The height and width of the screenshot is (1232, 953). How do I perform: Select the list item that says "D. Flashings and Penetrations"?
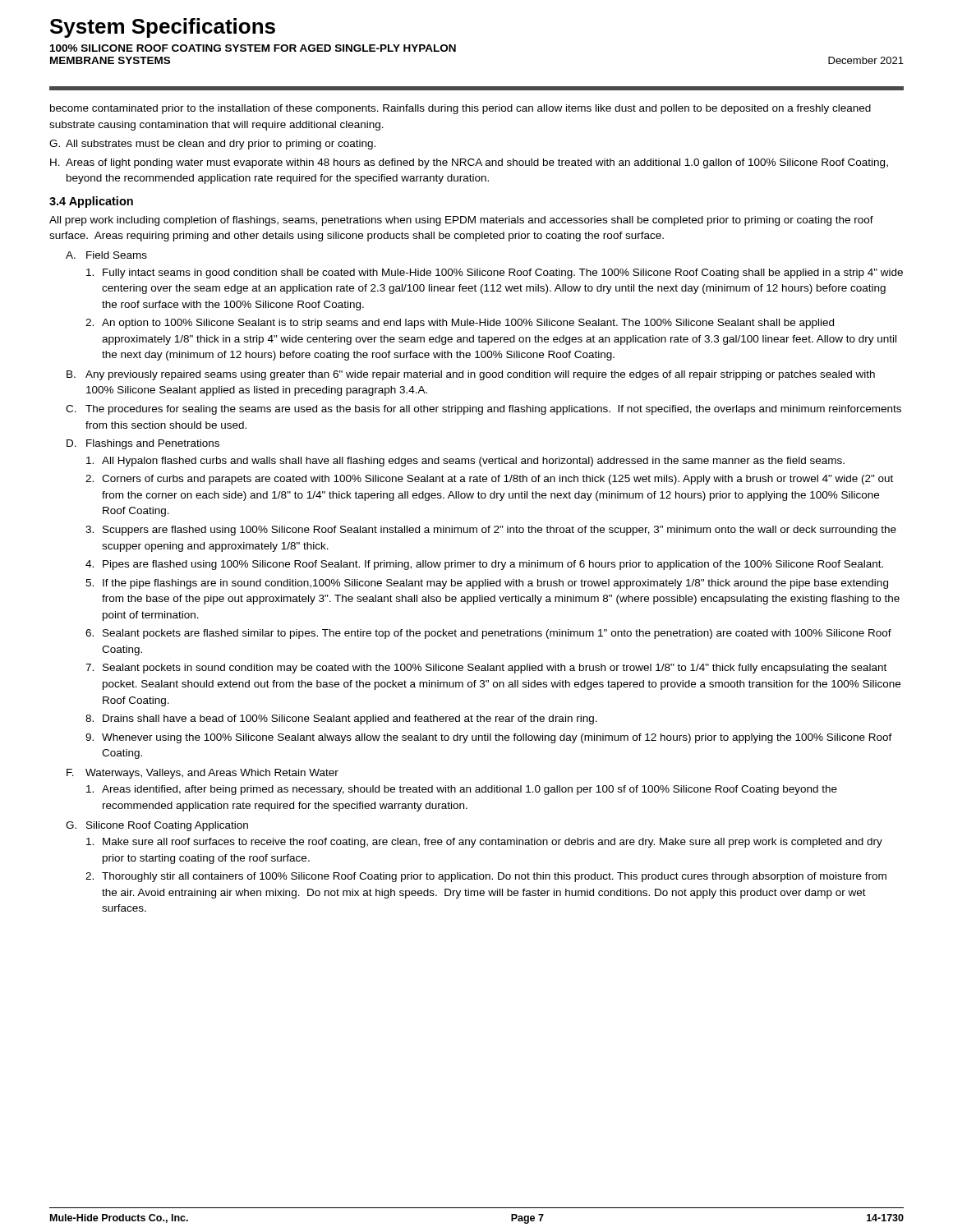pos(143,443)
